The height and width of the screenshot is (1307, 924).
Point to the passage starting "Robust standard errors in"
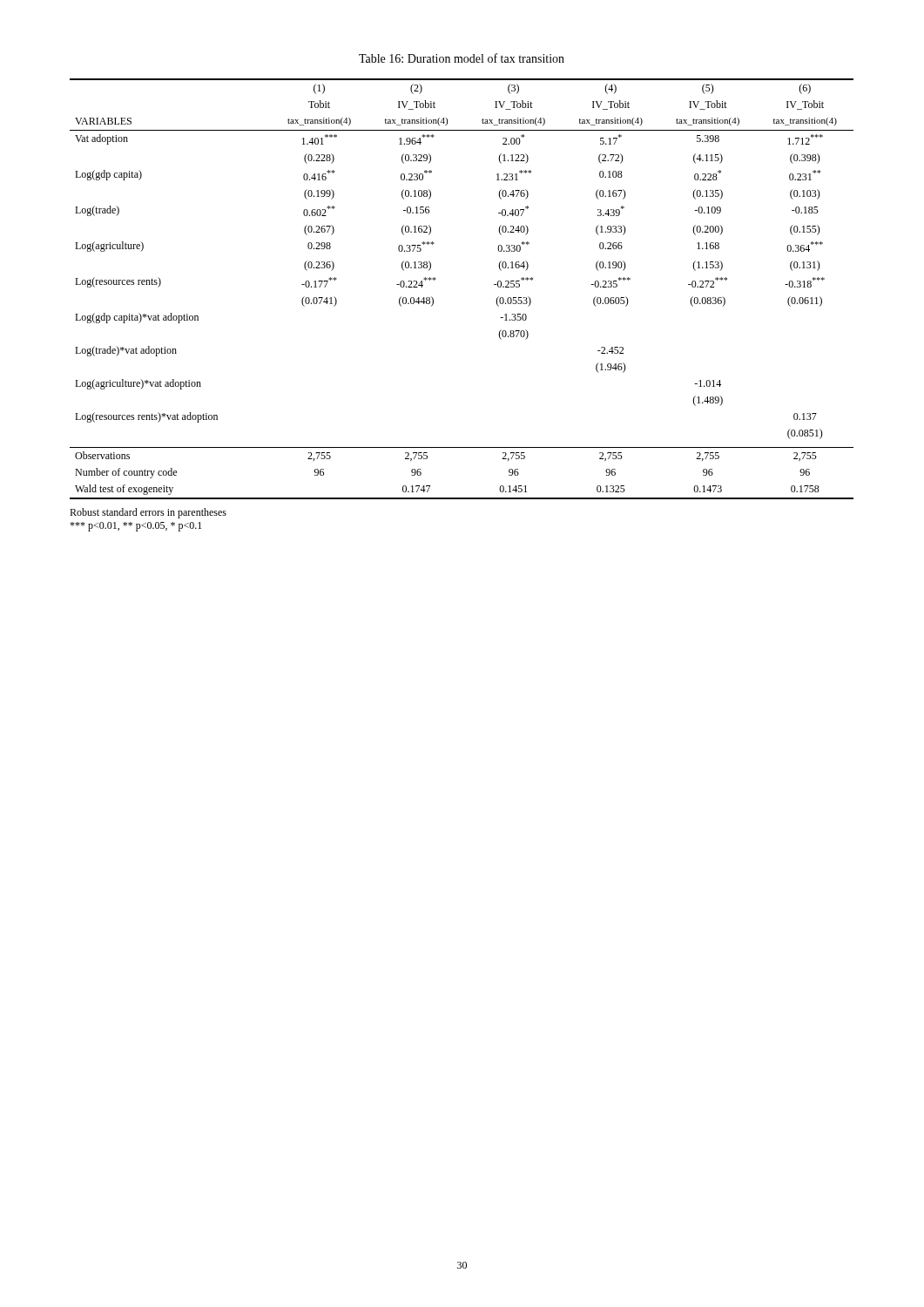point(148,512)
